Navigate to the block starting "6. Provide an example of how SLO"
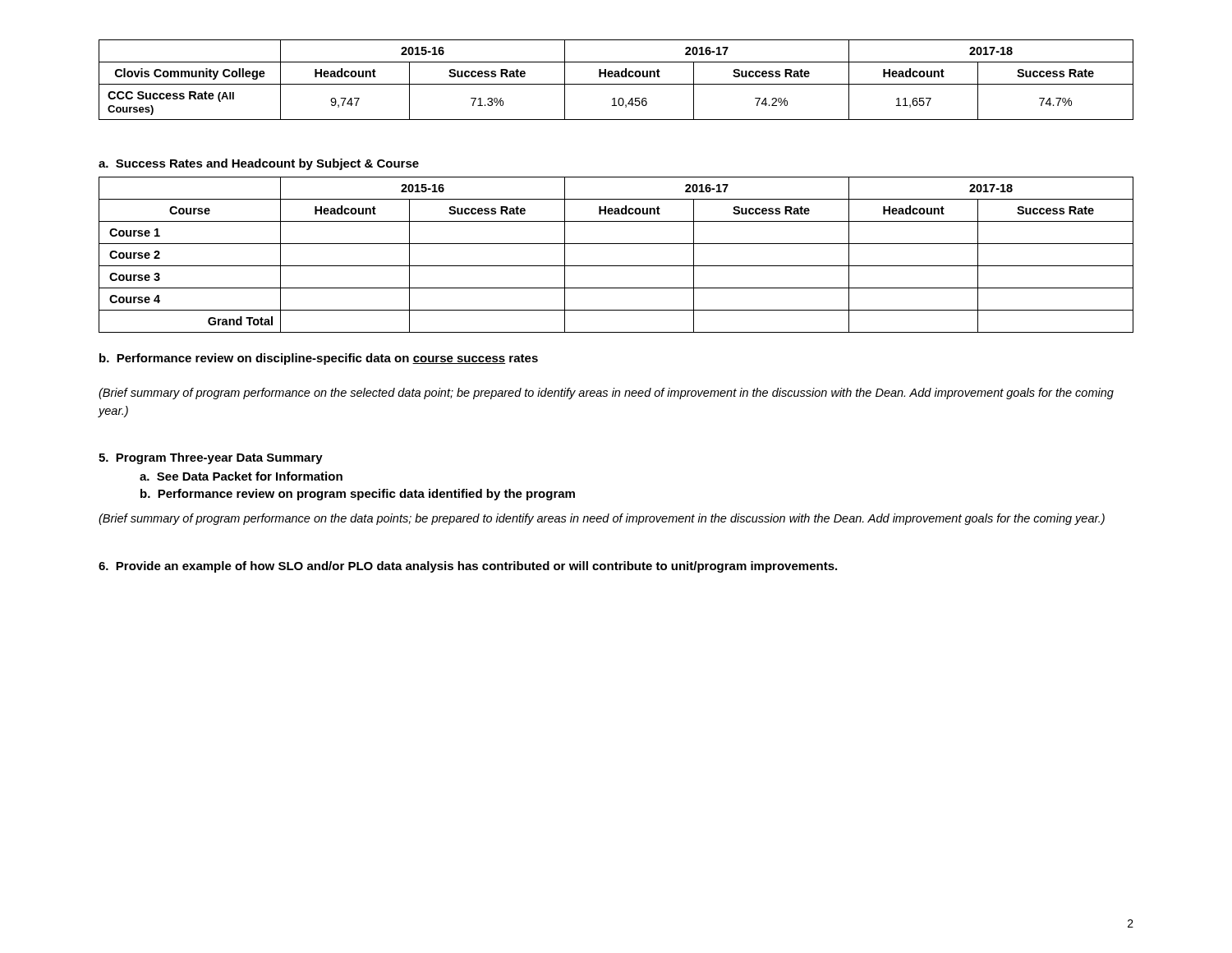The image size is (1232, 953). (468, 566)
